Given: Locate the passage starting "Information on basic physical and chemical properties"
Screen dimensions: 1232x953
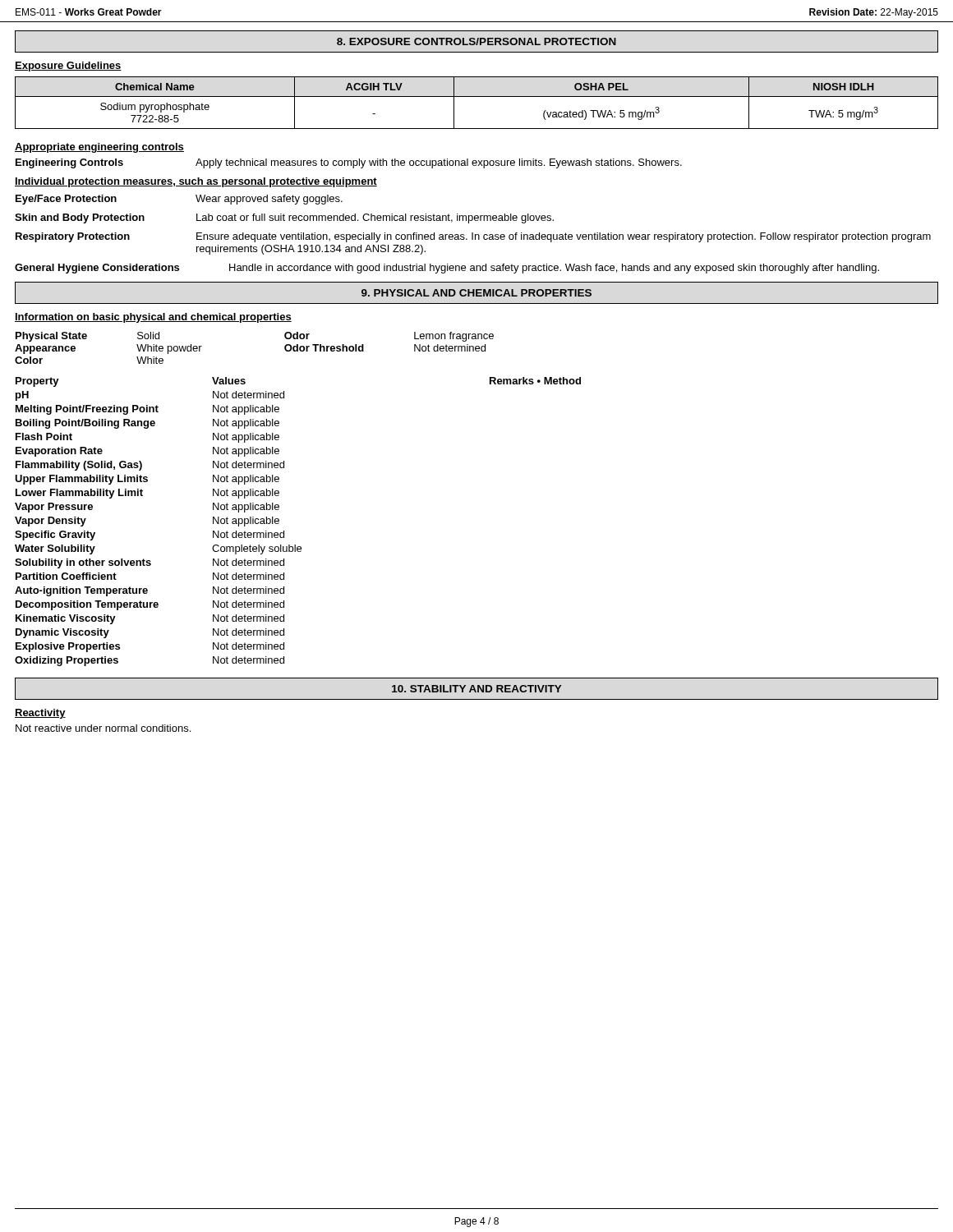Looking at the screenshot, I should [153, 317].
